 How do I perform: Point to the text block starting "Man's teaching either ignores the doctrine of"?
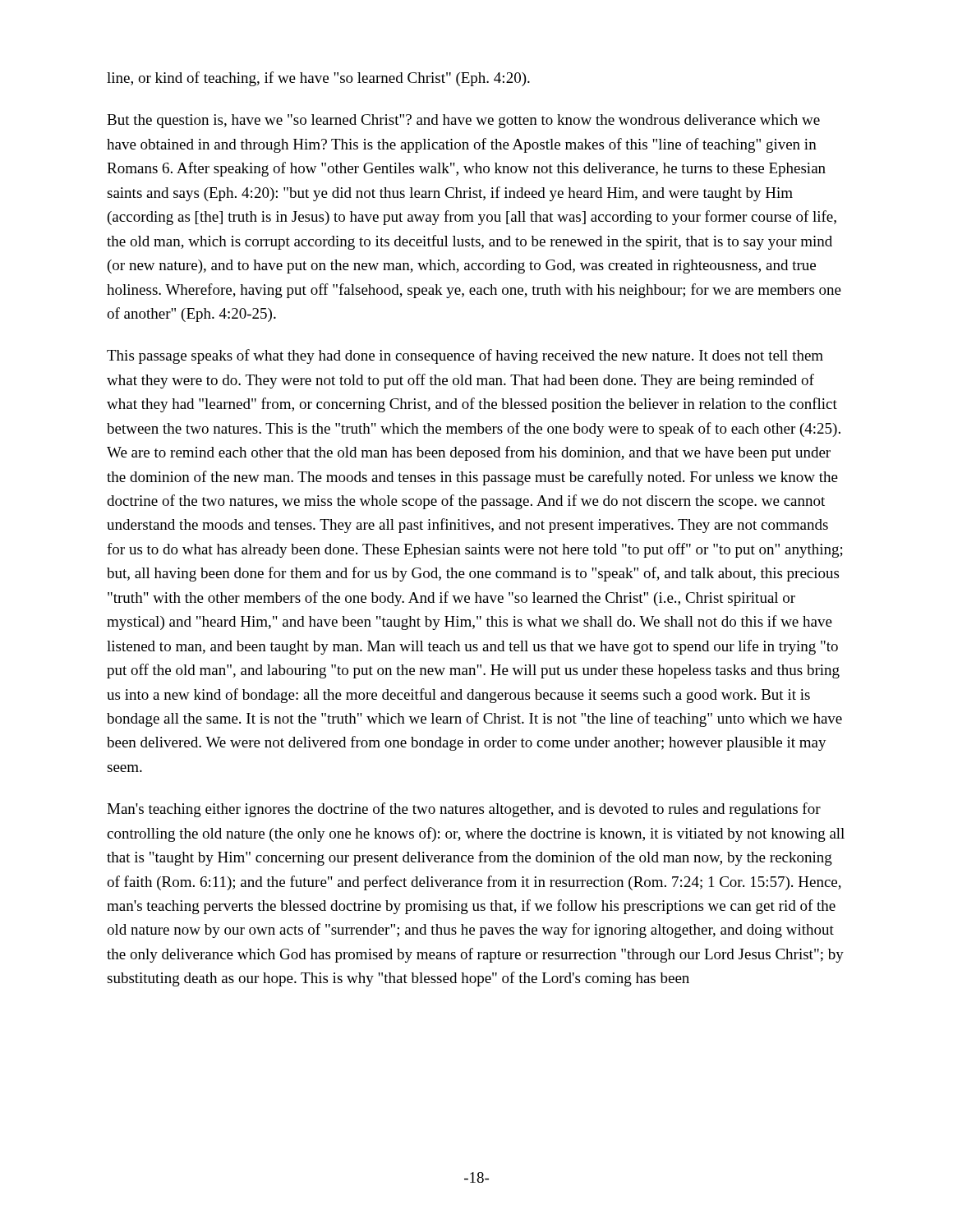point(476,894)
